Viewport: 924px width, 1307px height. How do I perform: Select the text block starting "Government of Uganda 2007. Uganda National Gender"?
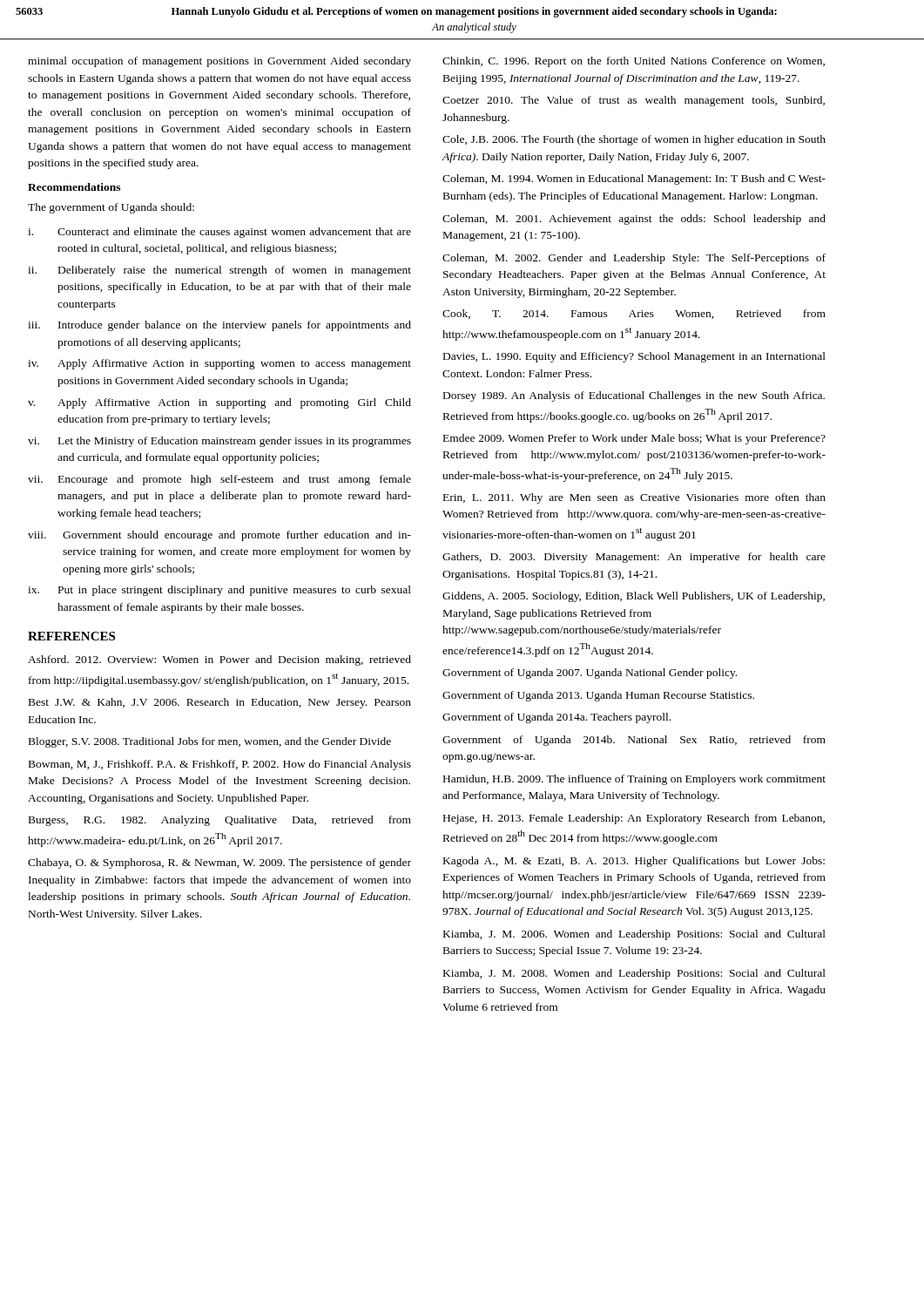[590, 672]
